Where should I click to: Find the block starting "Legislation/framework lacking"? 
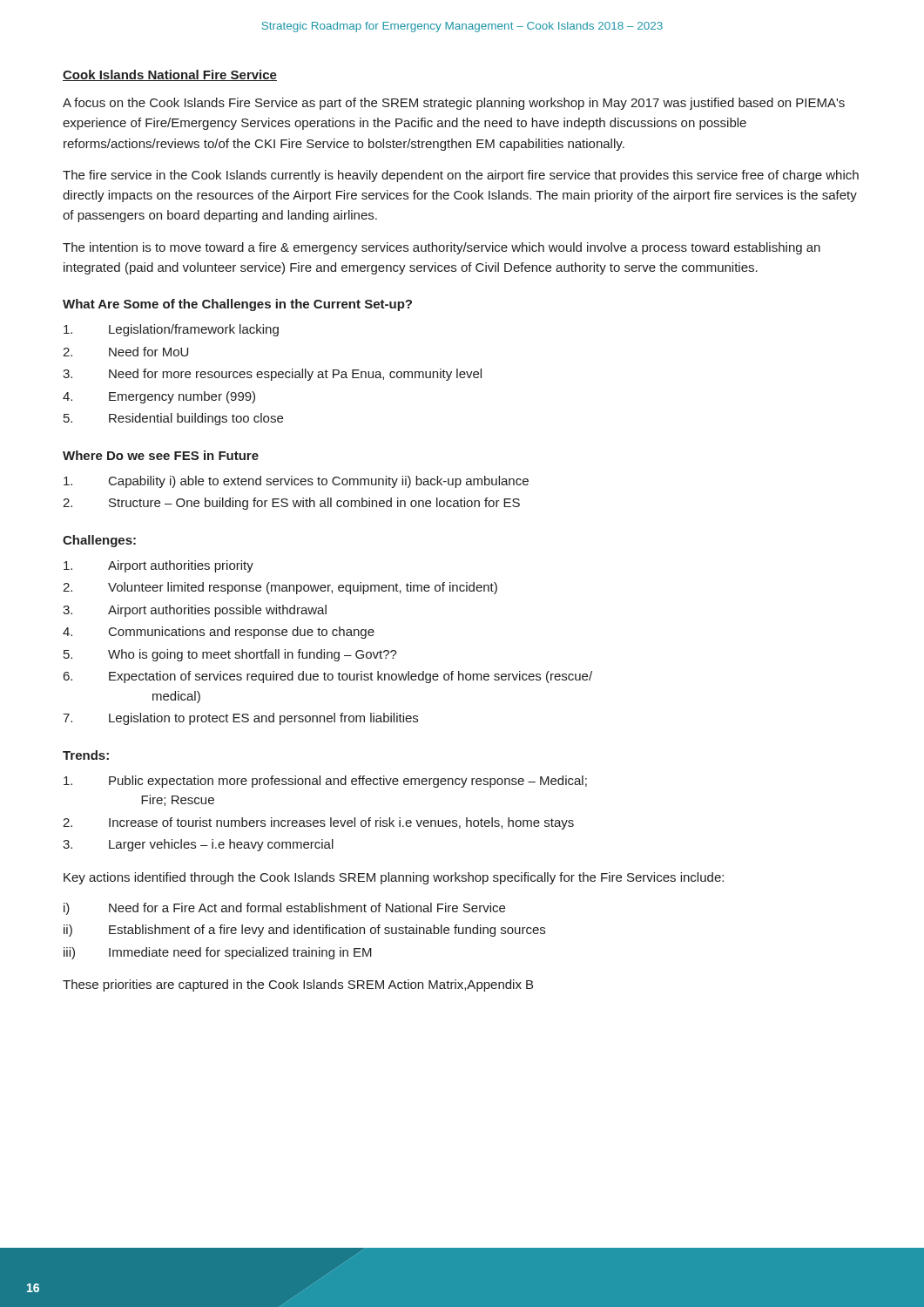(171, 330)
